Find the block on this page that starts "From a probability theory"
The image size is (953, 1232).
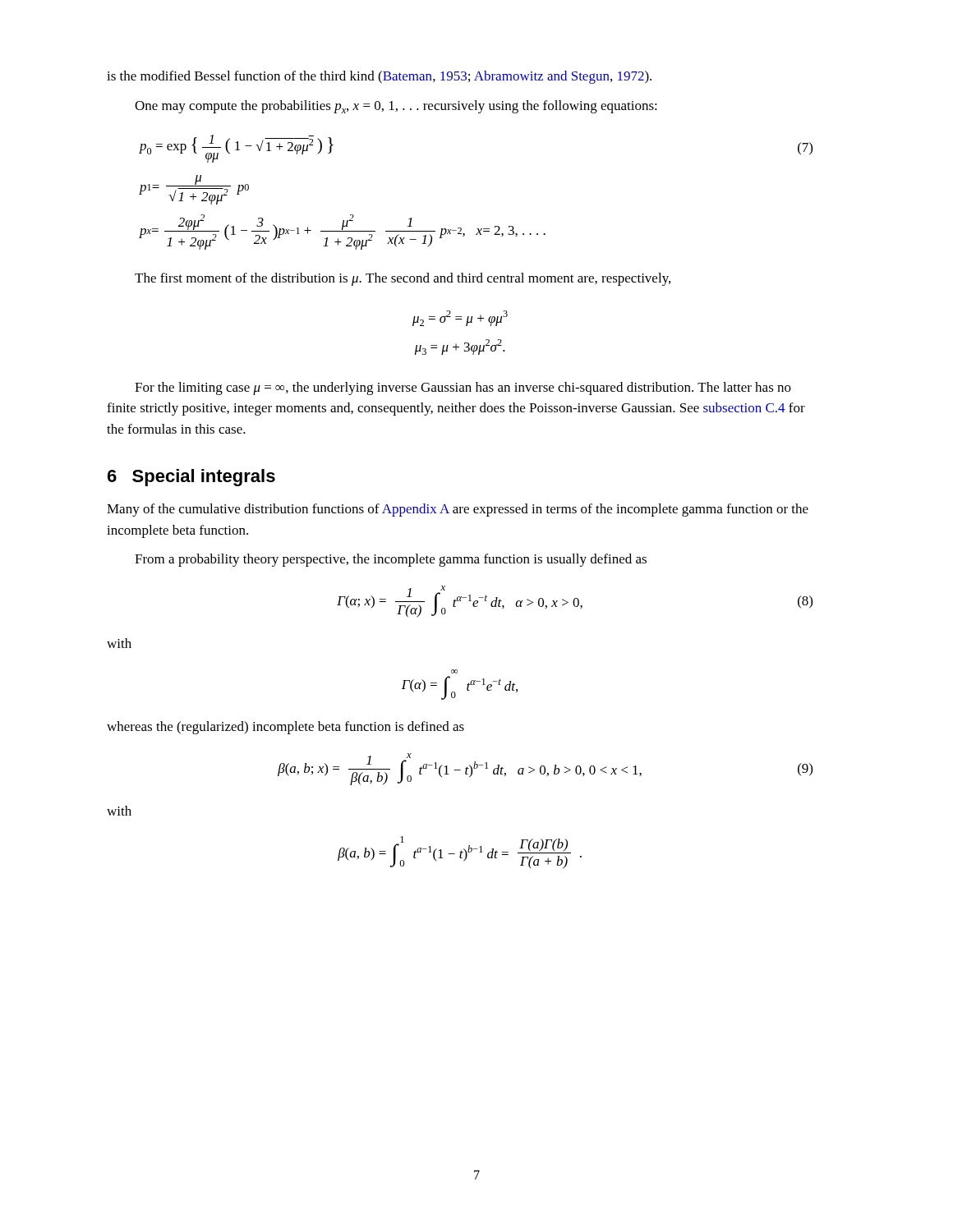point(460,559)
